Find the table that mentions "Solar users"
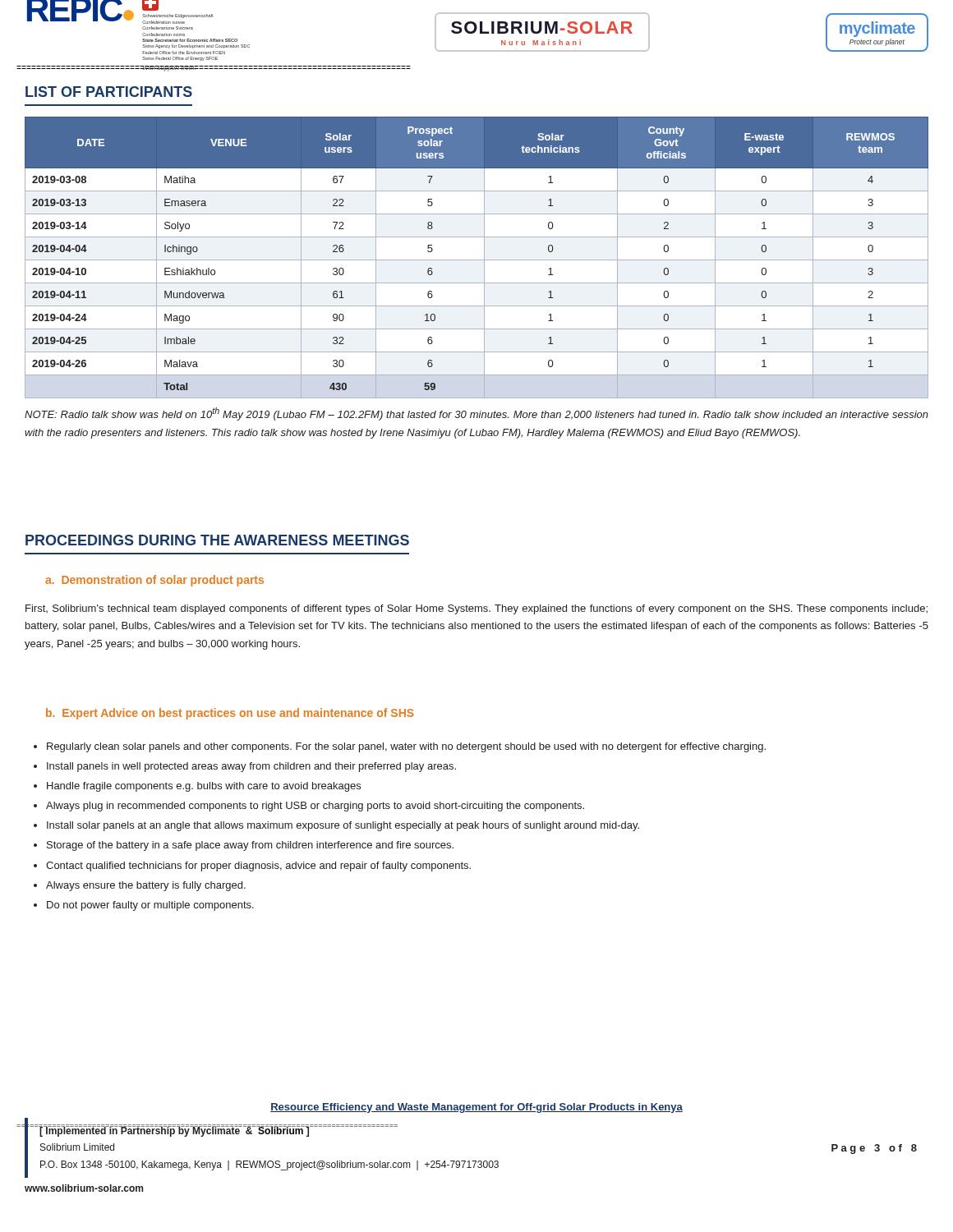The image size is (953, 1232). click(476, 257)
